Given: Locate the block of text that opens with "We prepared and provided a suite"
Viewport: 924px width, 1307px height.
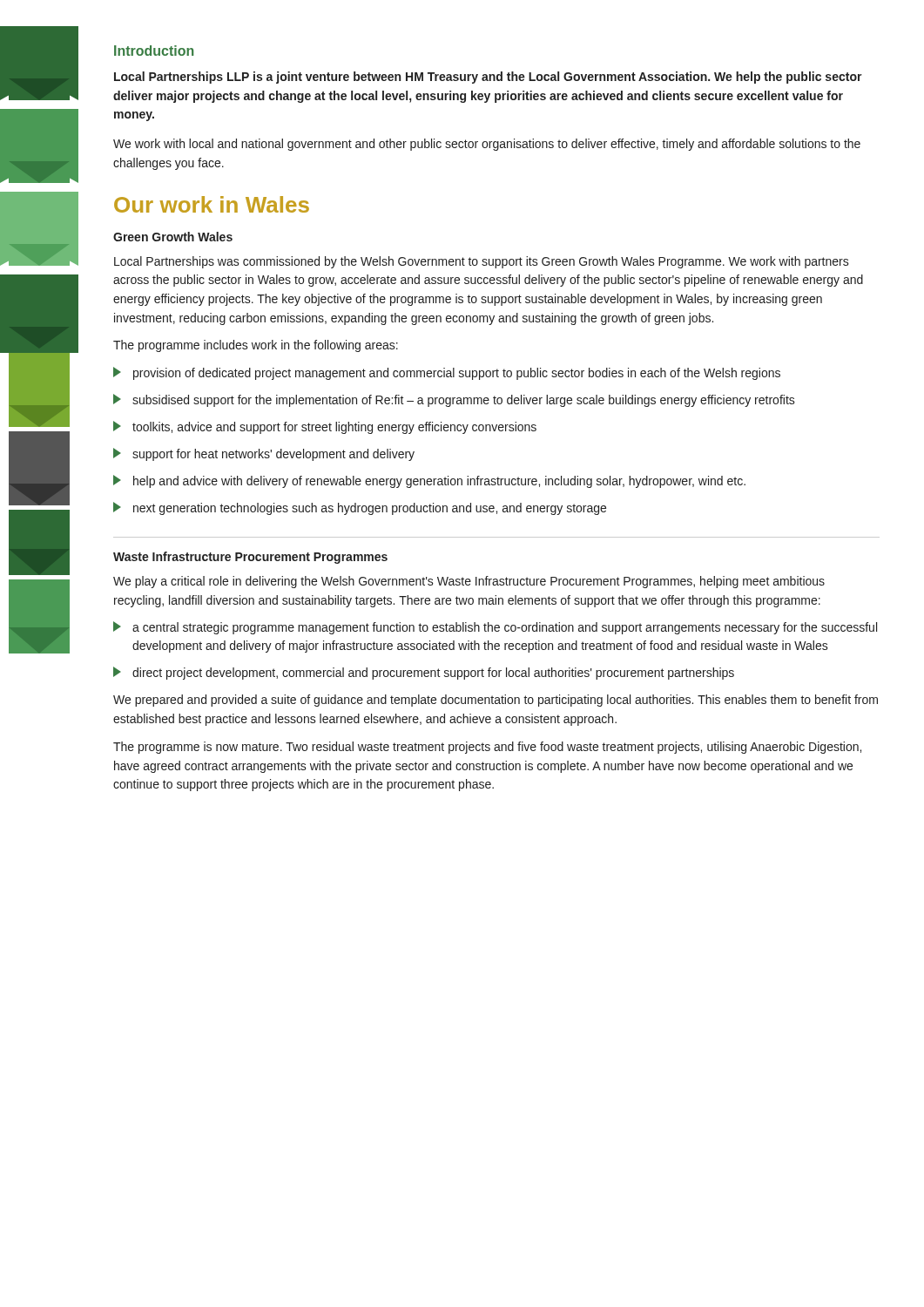Looking at the screenshot, I should pos(496,710).
